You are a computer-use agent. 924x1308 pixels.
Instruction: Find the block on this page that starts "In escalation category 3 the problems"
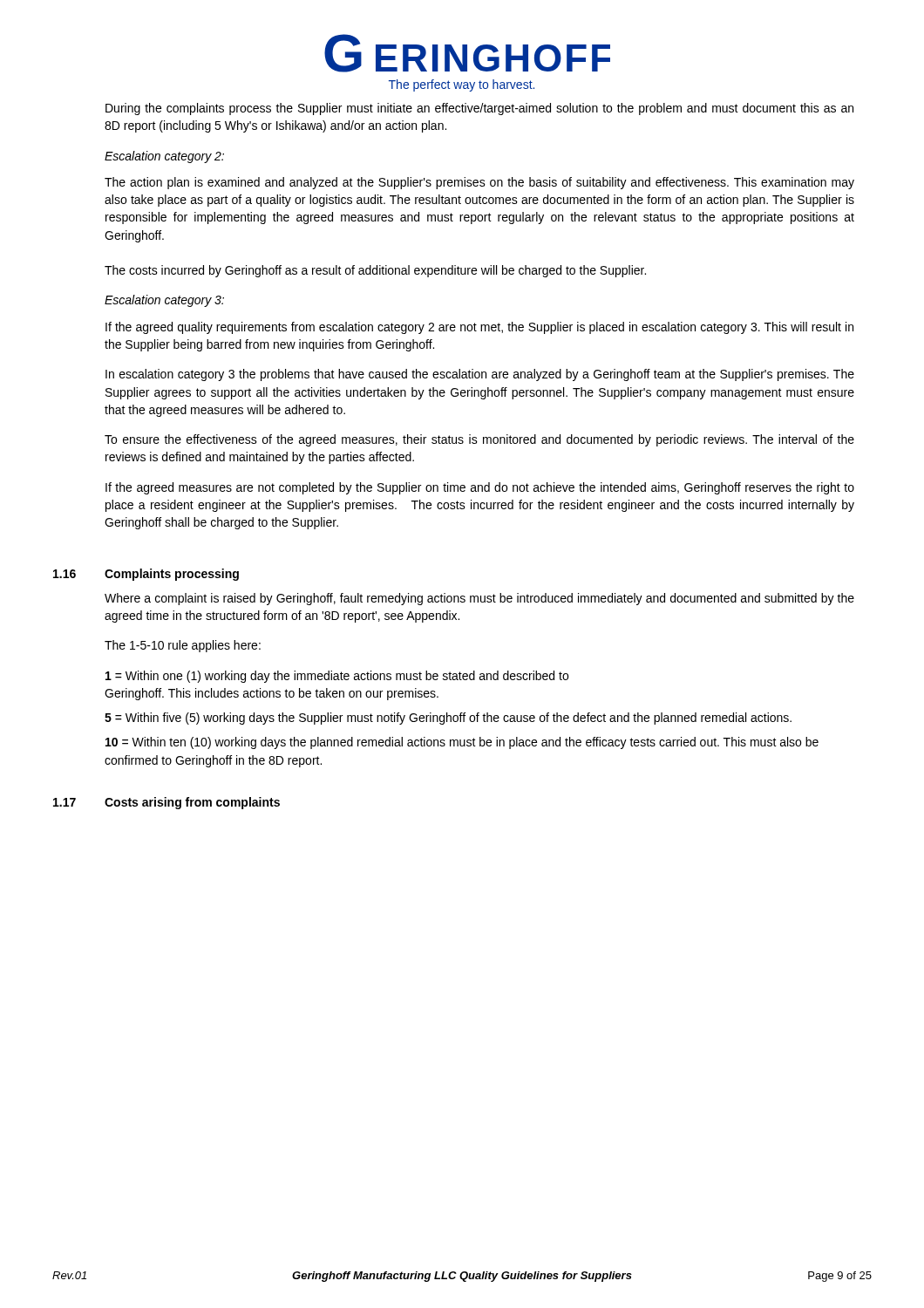click(x=479, y=392)
